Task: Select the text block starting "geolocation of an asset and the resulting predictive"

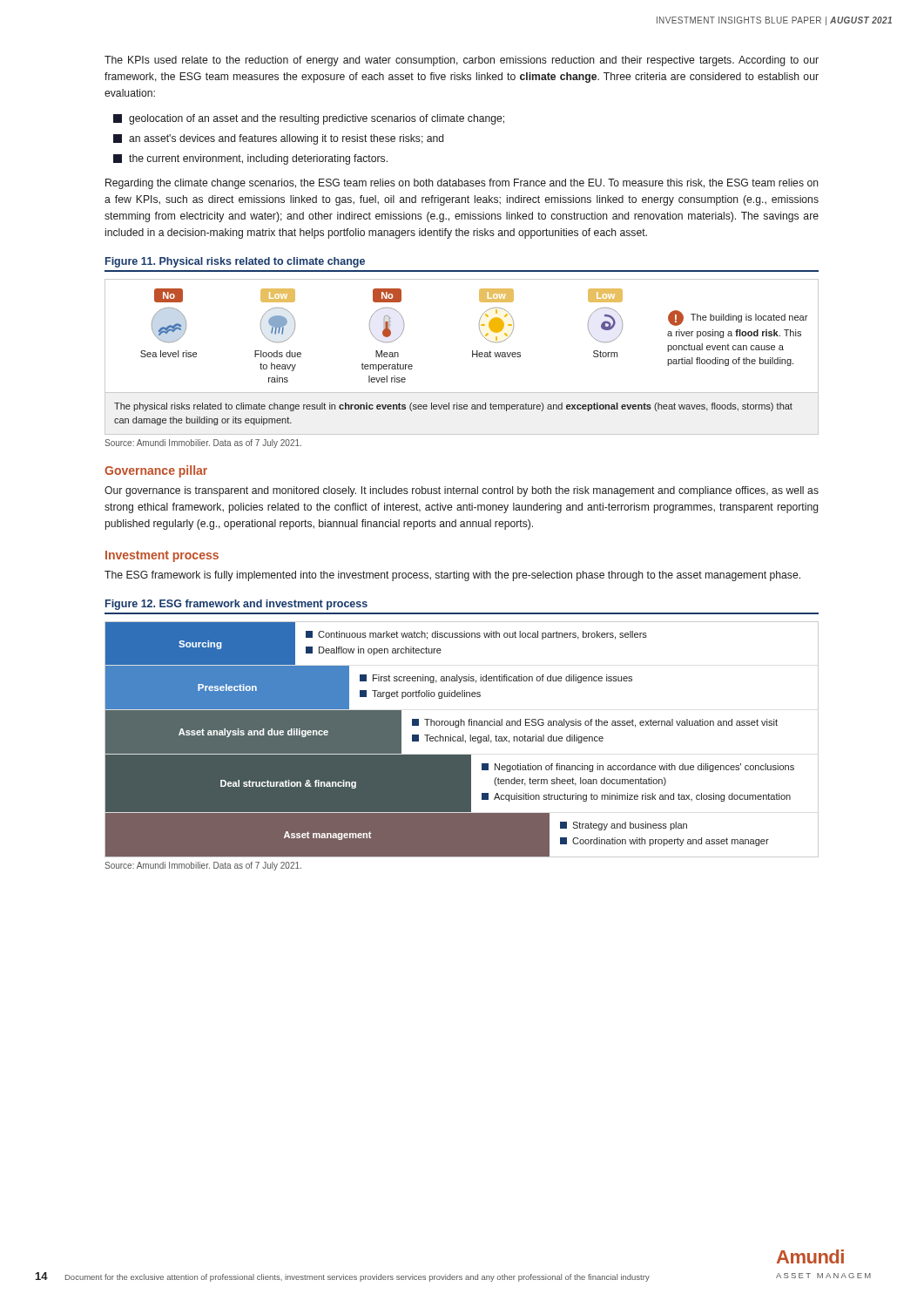Action: coord(309,119)
